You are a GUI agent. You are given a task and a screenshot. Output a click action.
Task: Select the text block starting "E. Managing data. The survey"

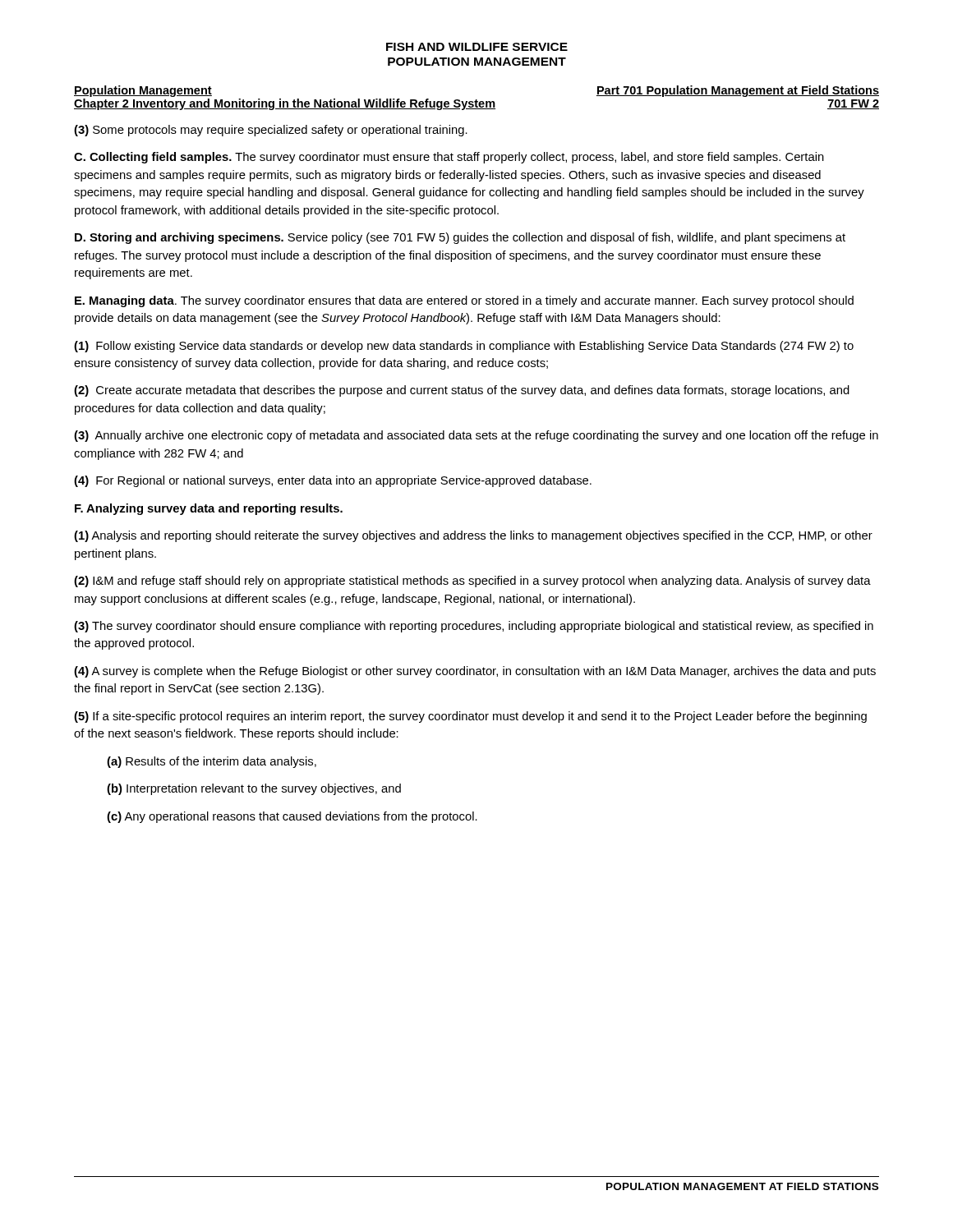click(464, 309)
